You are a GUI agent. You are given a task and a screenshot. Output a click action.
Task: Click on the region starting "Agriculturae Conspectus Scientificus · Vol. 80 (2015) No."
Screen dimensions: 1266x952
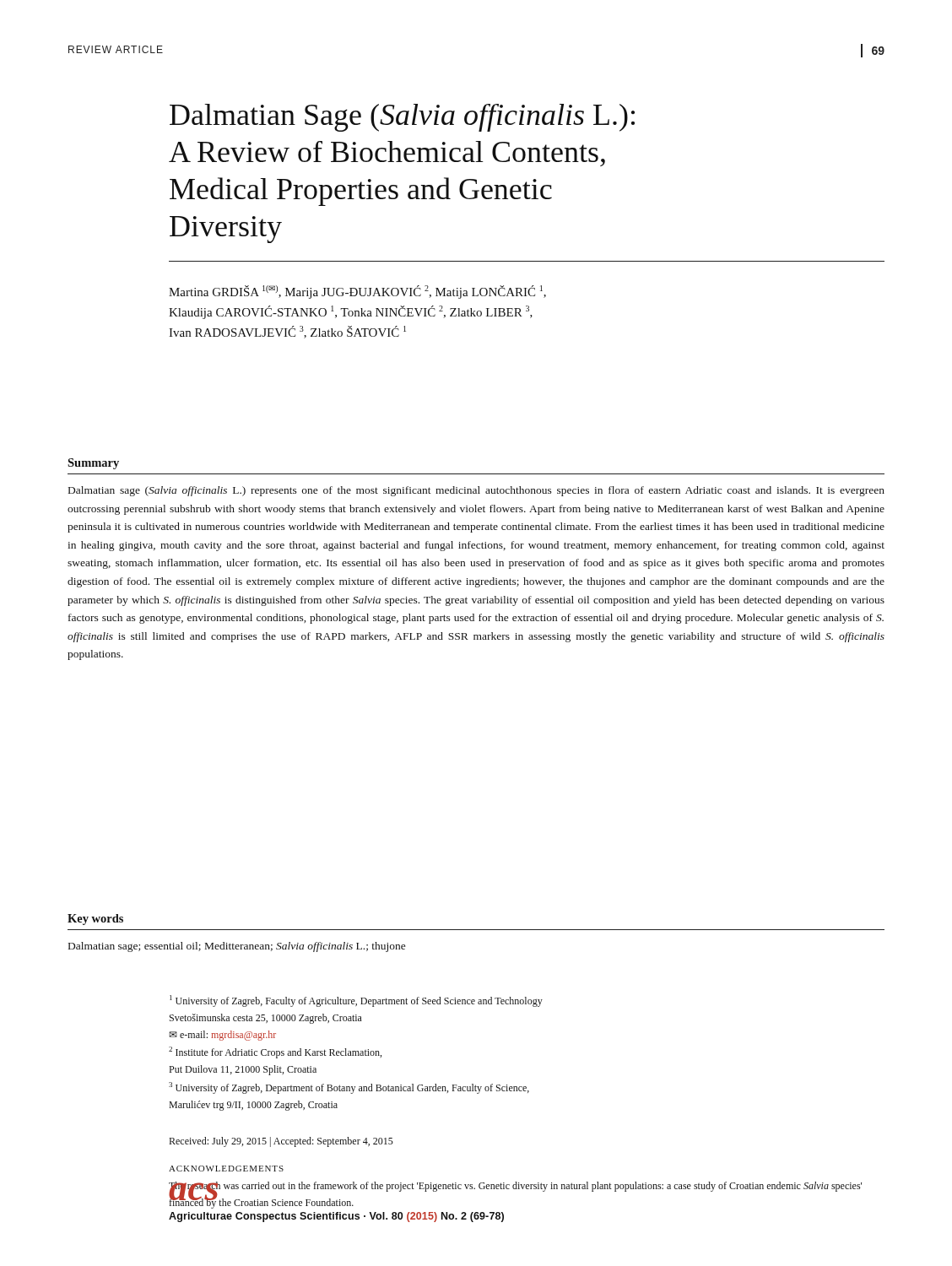pyautogui.click(x=337, y=1216)
